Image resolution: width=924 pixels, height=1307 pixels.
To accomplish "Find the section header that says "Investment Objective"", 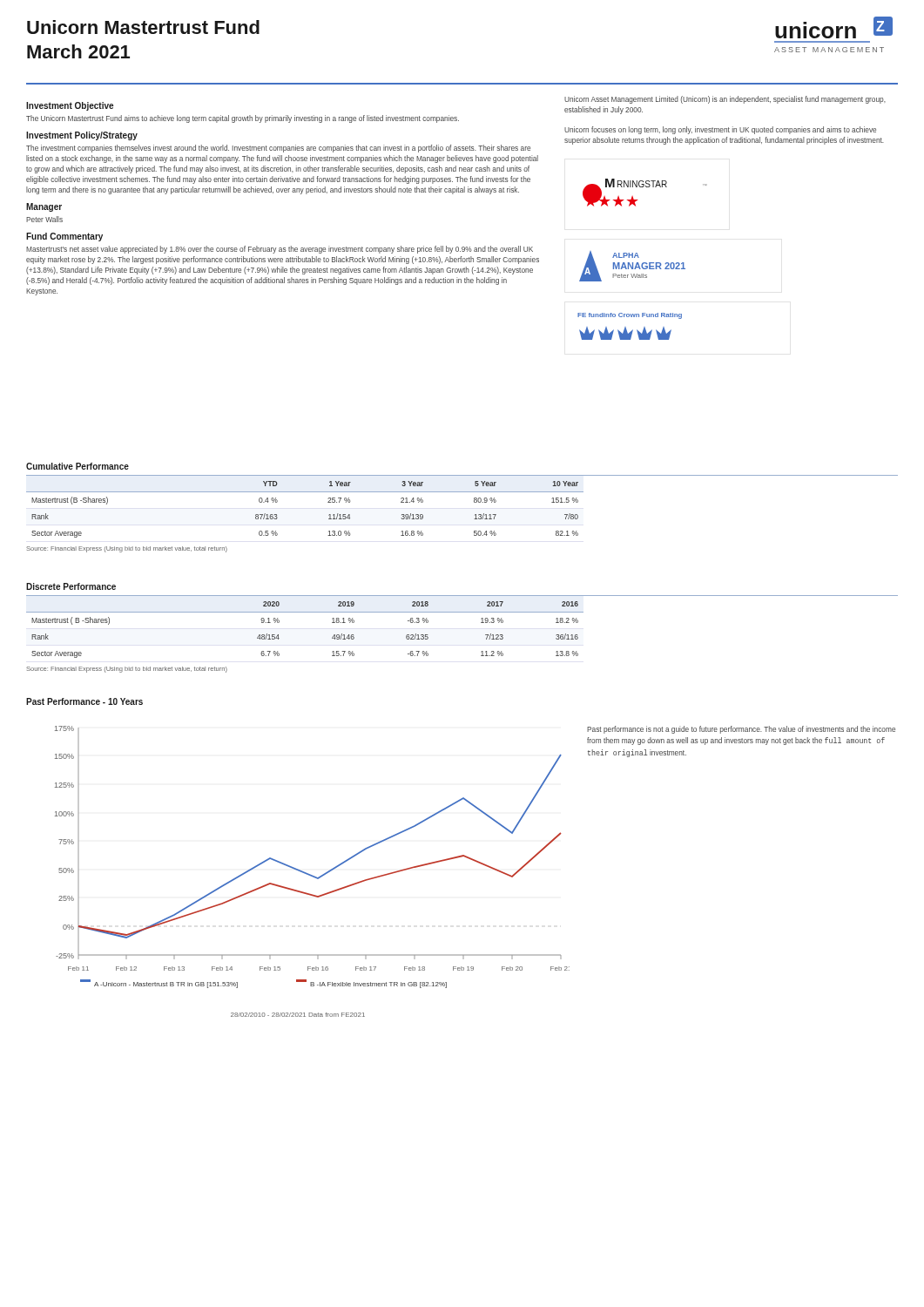I will (x=70, y=106).
